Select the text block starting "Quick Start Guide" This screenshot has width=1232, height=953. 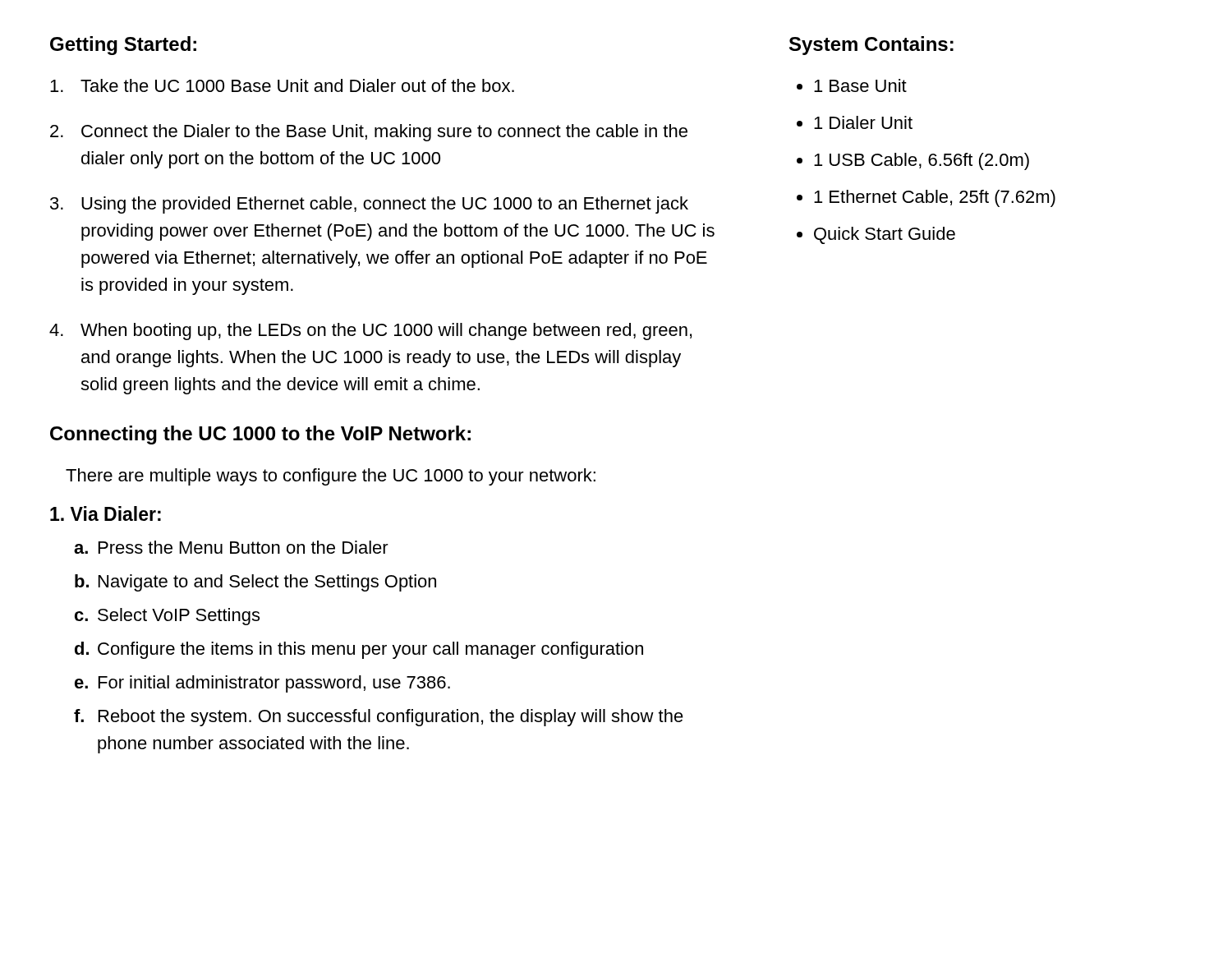click(x=884, y=234)
